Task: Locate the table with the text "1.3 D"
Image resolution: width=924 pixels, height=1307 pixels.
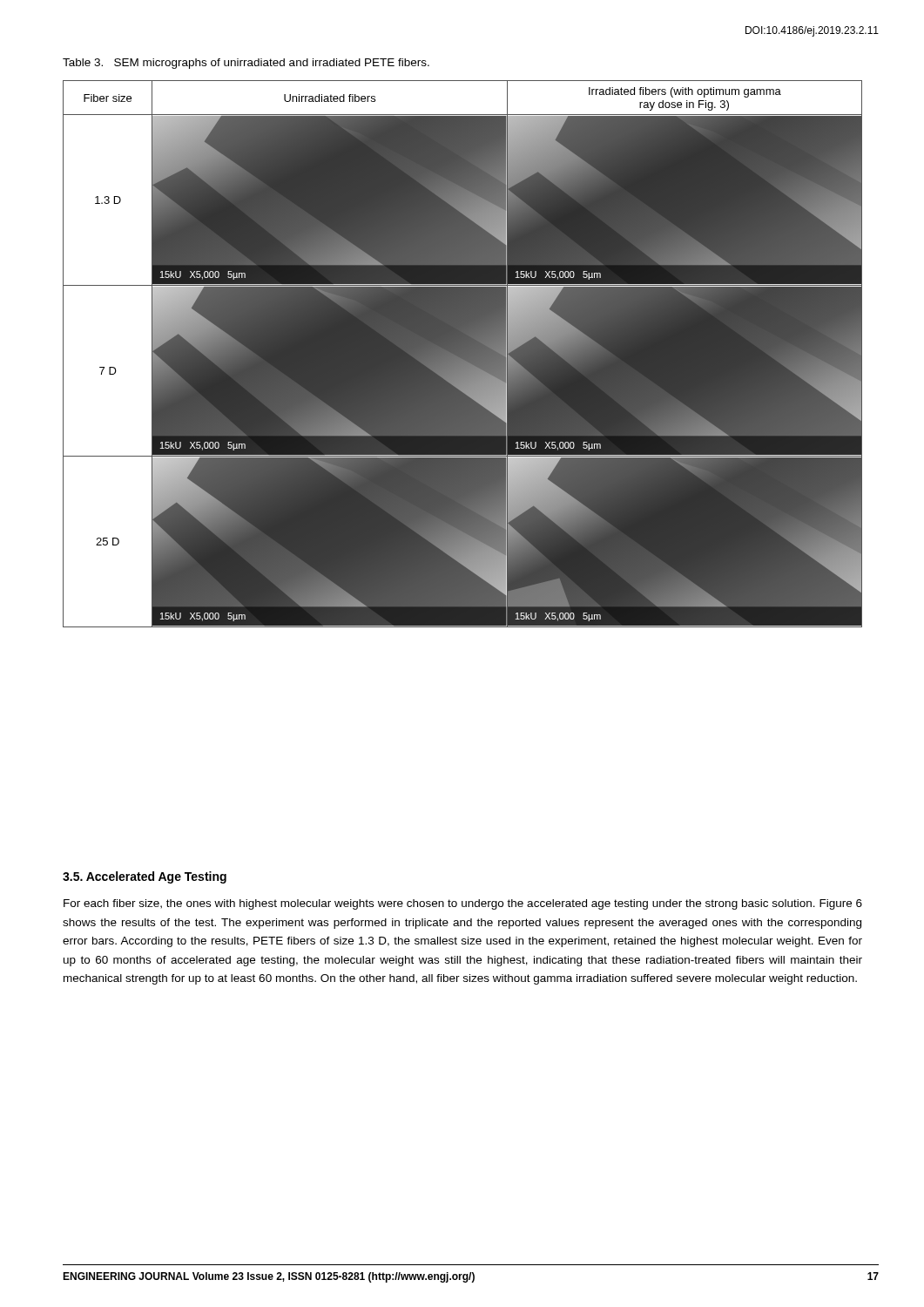Action: pyautogui.click(x=462, y=354)
